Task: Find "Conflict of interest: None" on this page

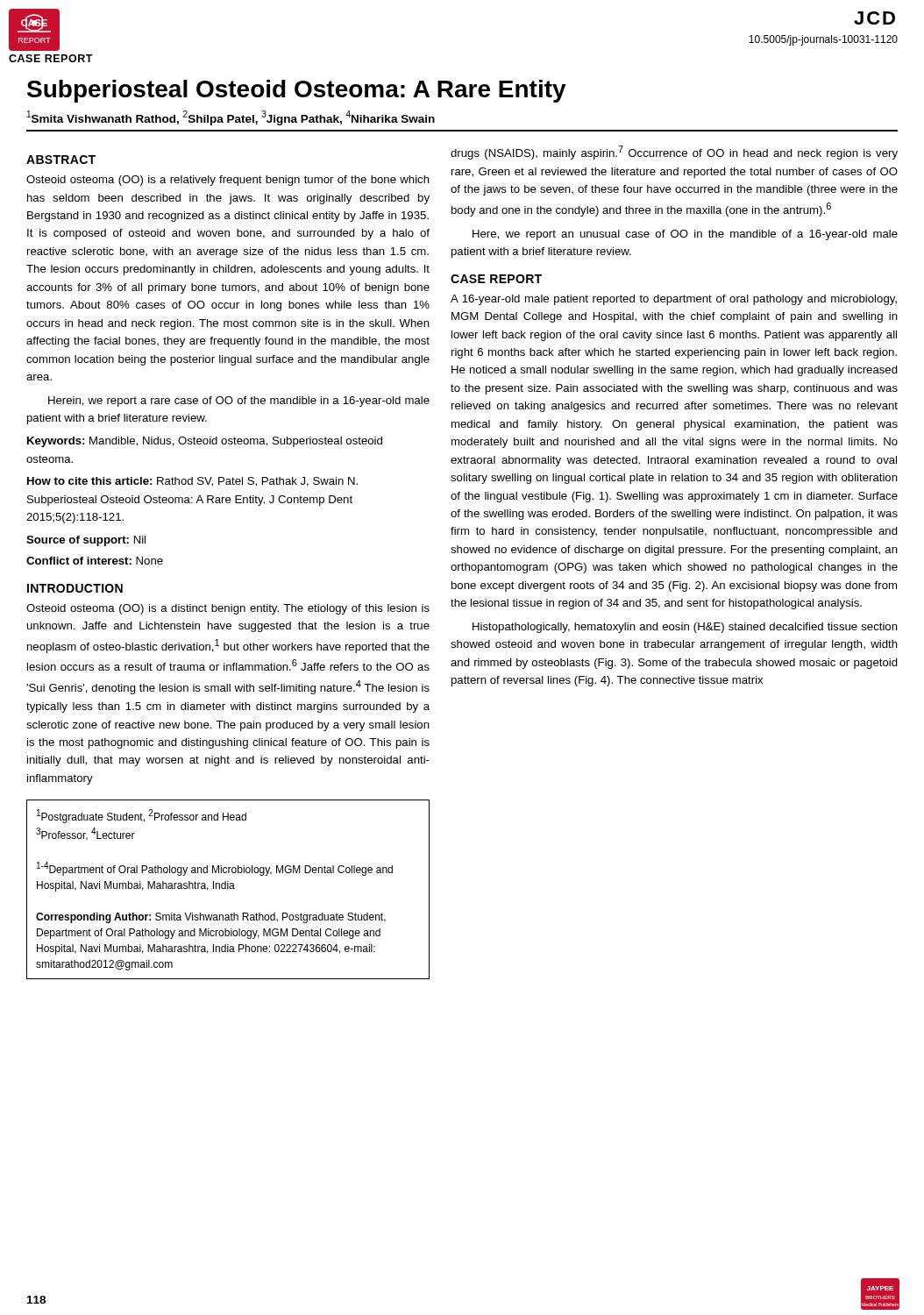Action: pos(95,561)
